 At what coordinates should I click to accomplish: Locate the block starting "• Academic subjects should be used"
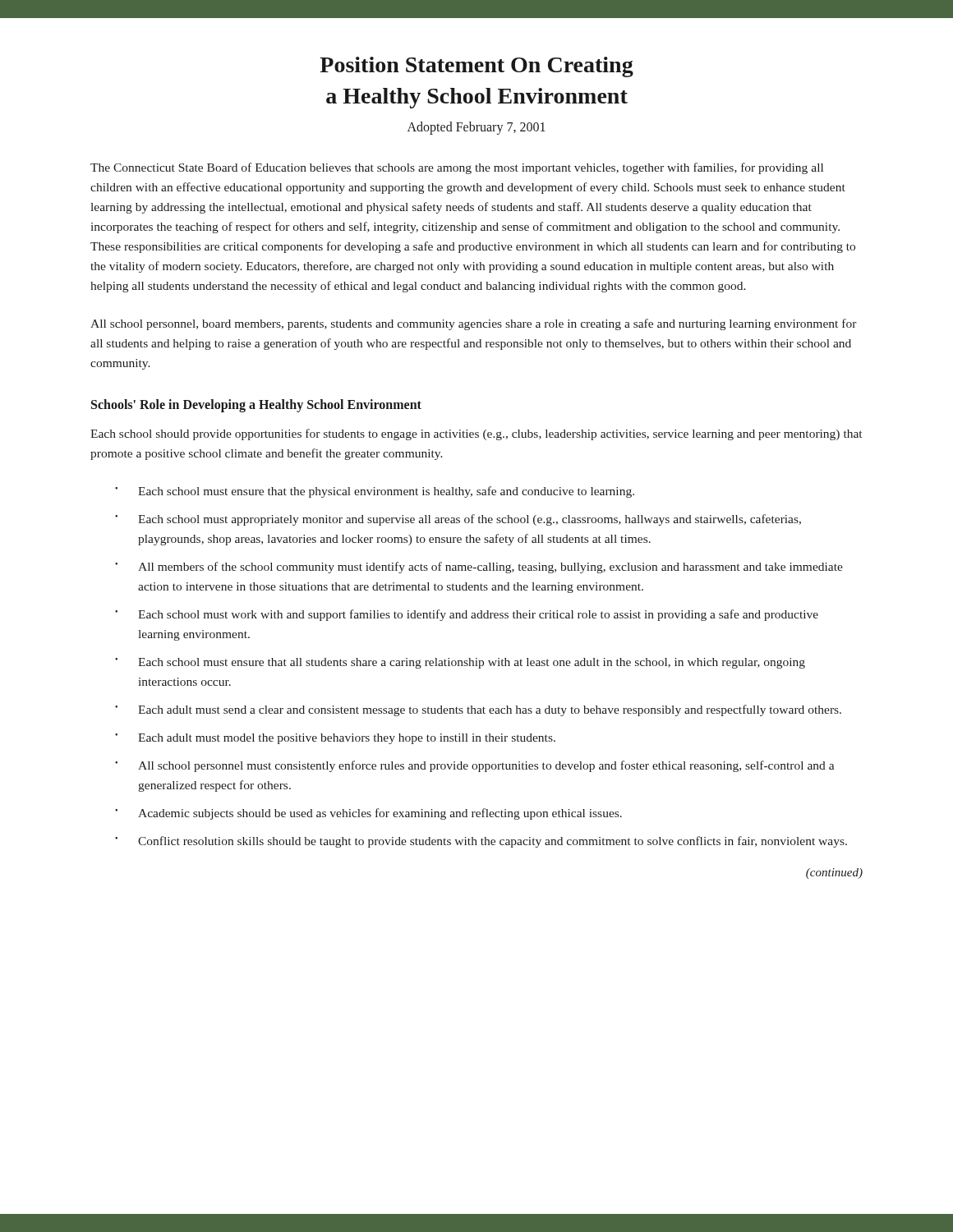tap(476, 813)
